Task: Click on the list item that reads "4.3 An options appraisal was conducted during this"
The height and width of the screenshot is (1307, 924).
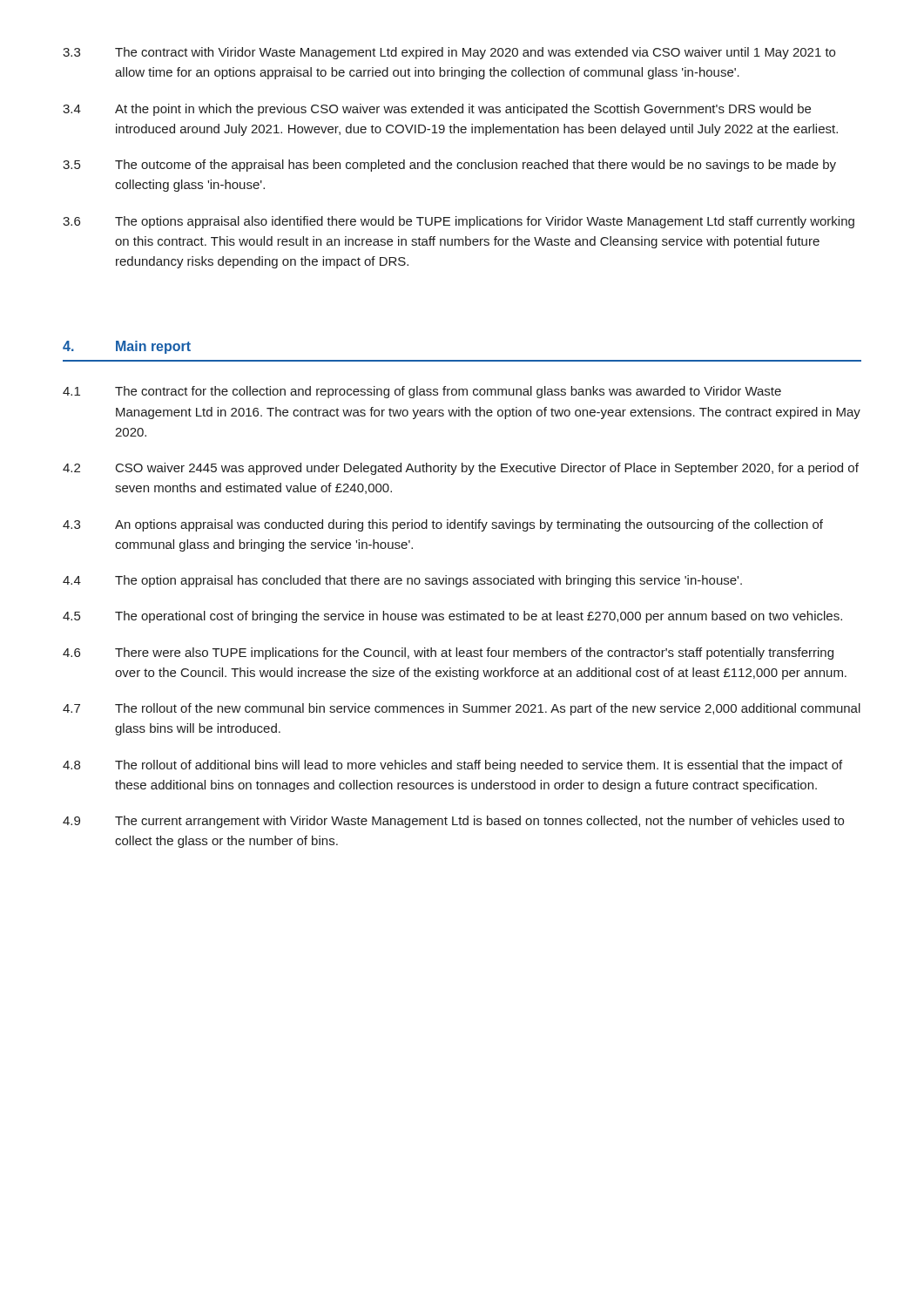Action: (x=462, y=534)
